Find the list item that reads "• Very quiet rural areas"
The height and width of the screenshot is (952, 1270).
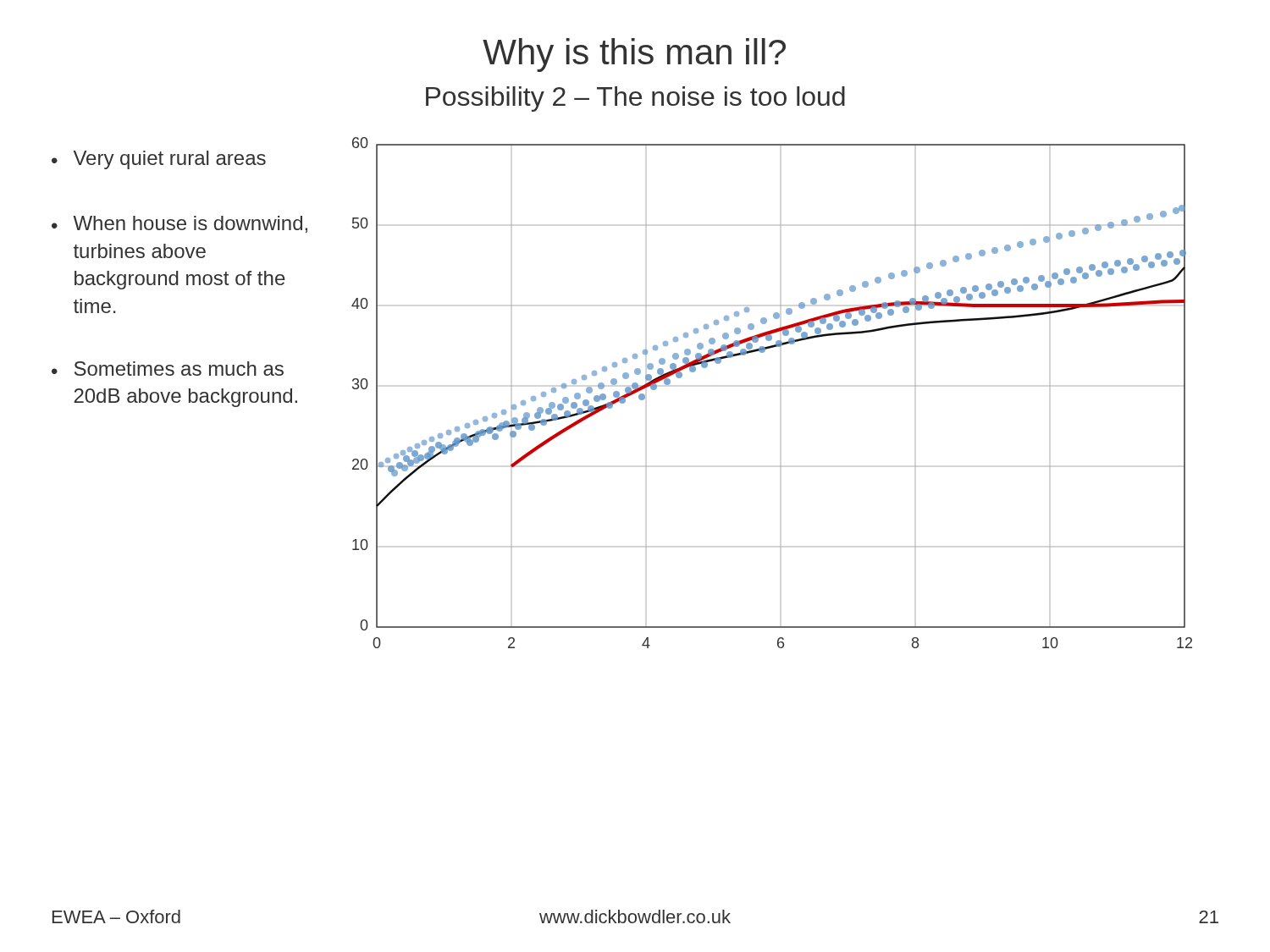(x=159, y=160)
